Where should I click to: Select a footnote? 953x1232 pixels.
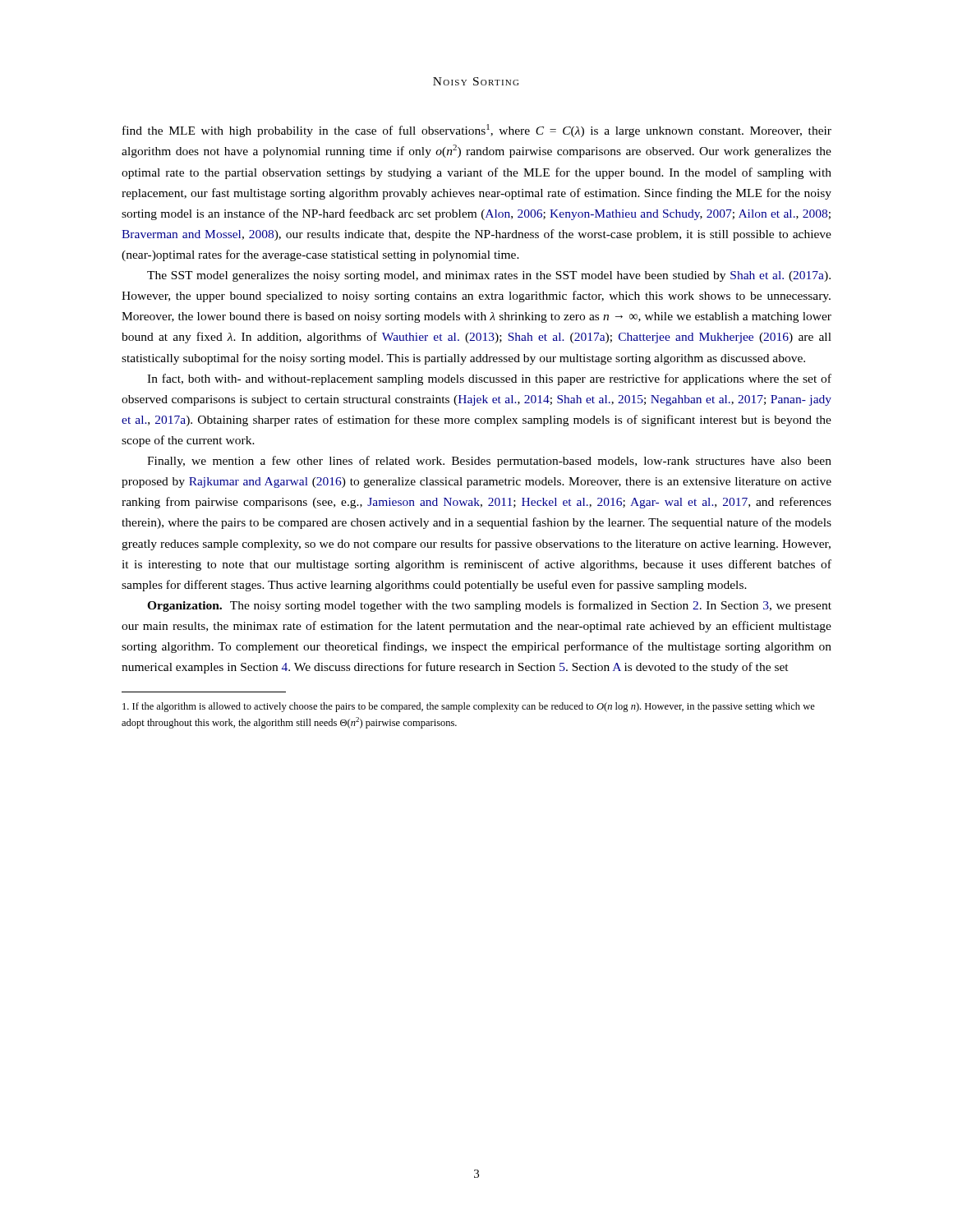click(x=476, y=715)
